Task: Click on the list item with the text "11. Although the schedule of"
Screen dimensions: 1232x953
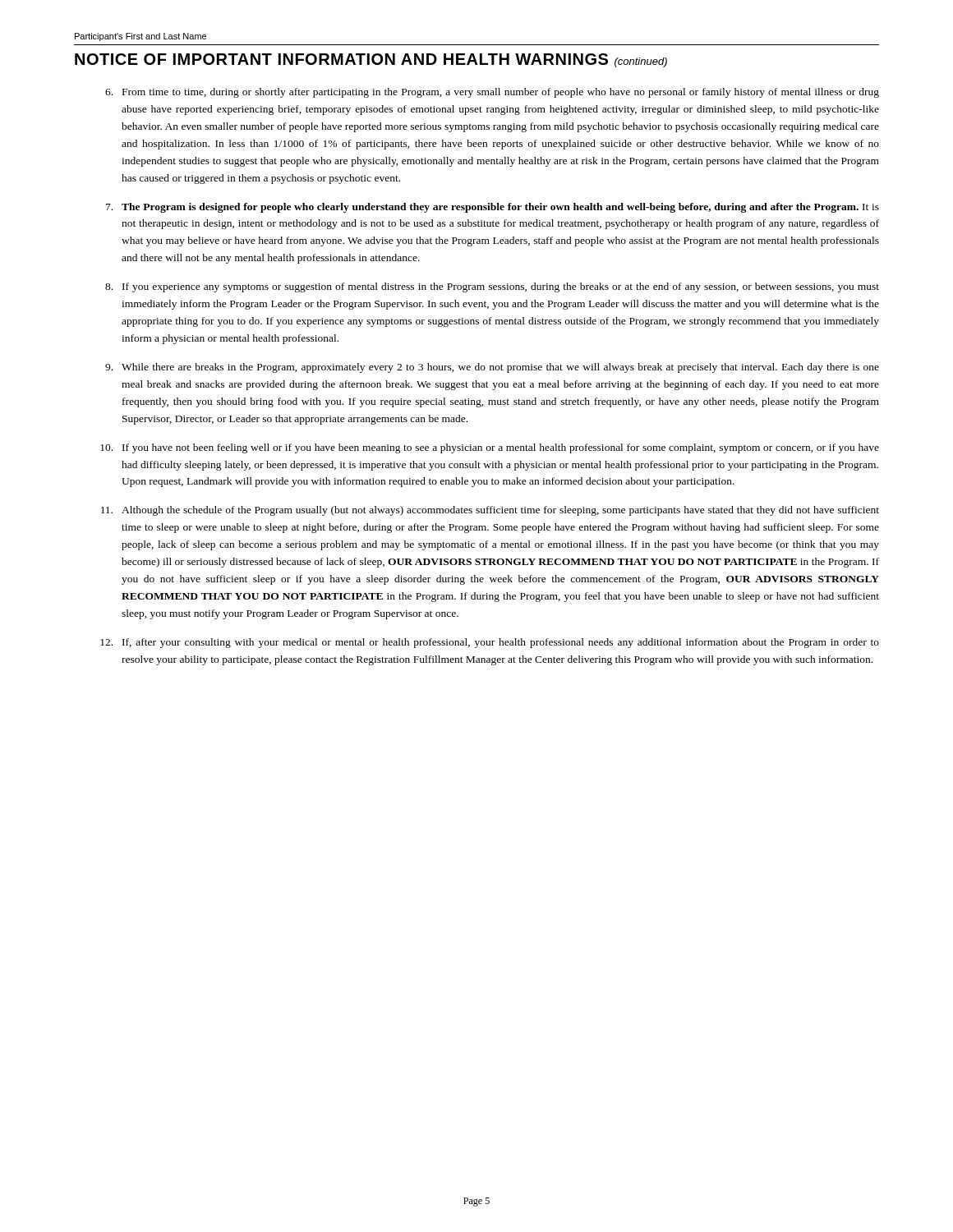Action: point(476,562)
